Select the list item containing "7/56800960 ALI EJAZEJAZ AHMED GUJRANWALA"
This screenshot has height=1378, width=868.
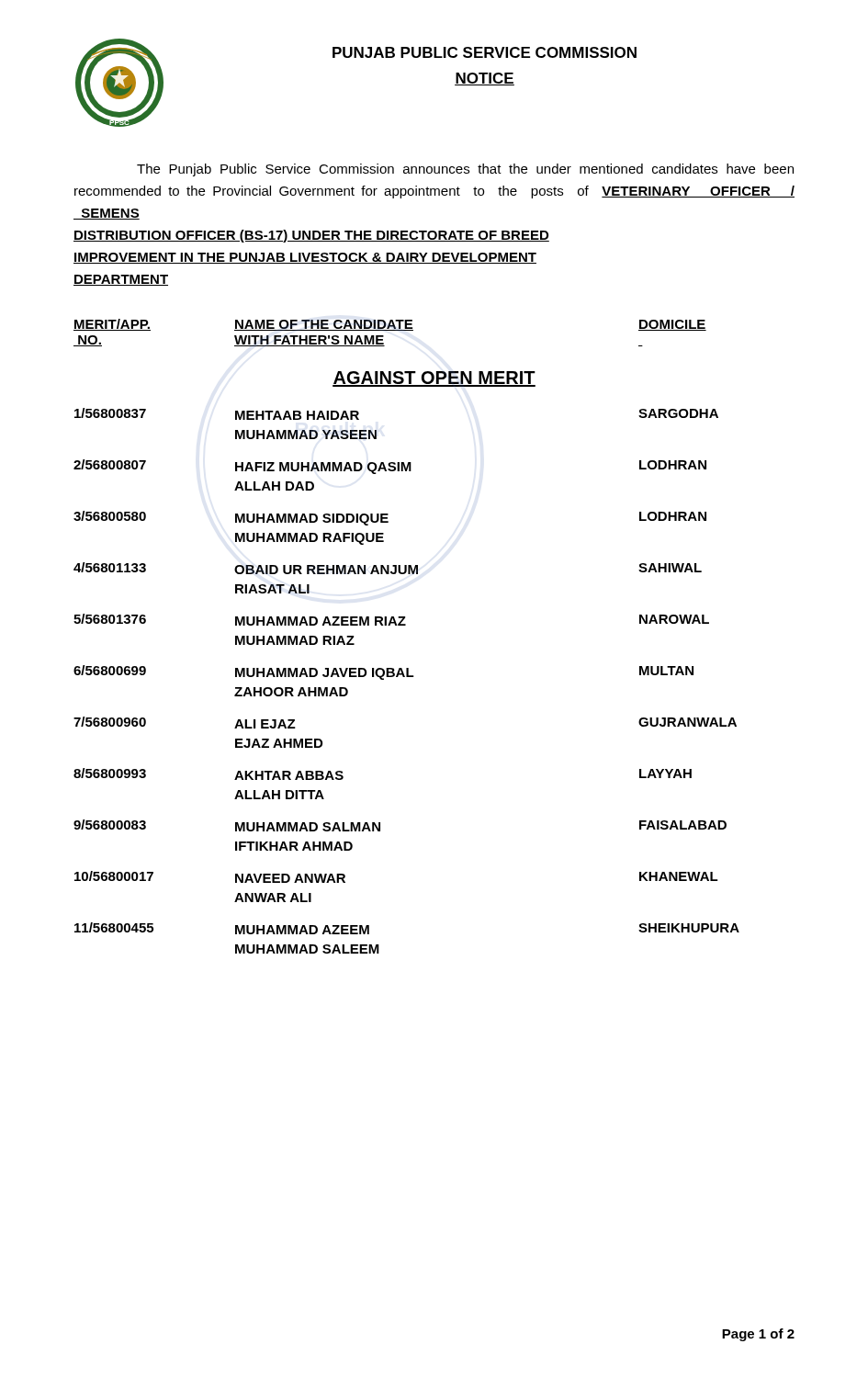point(118,723)
